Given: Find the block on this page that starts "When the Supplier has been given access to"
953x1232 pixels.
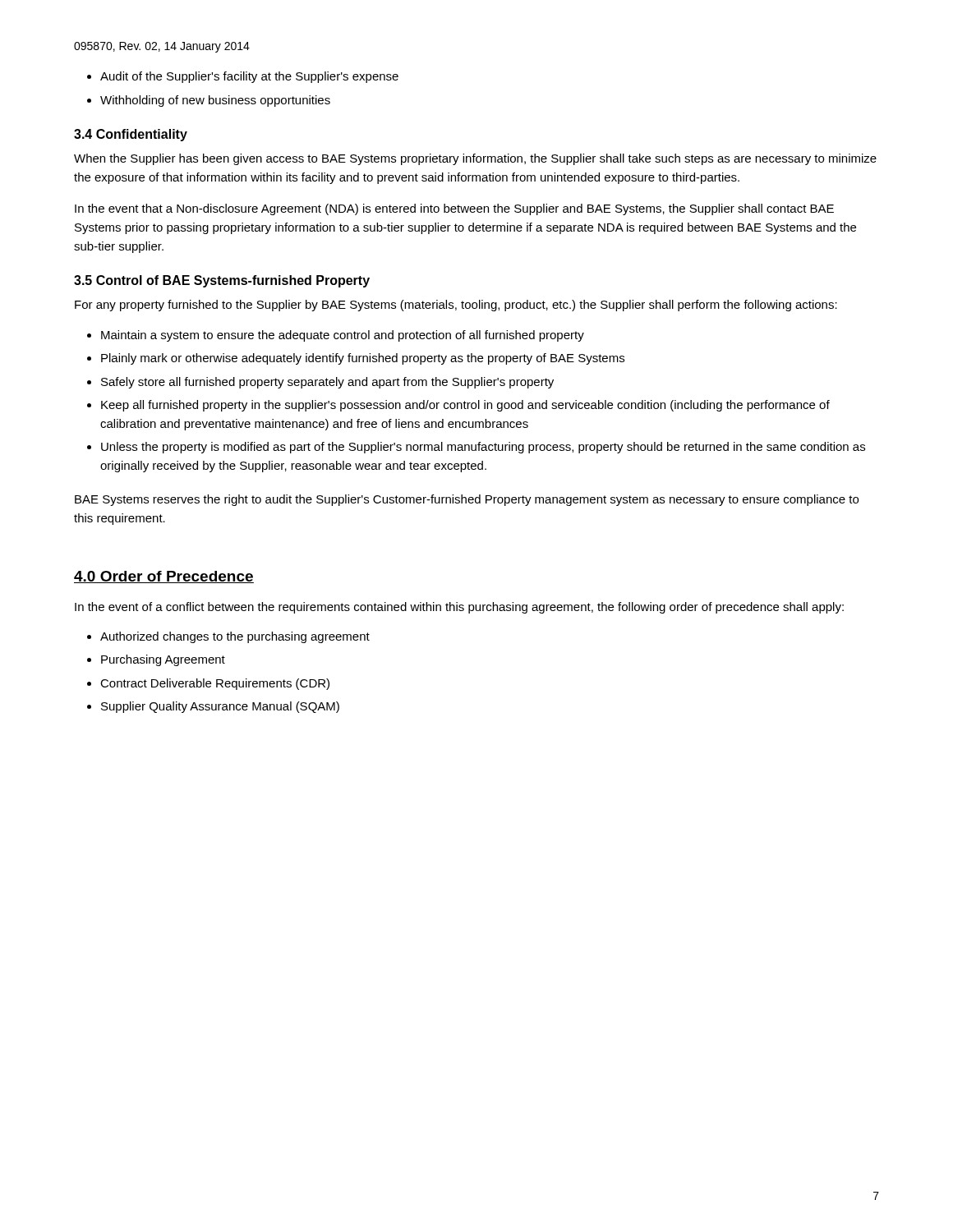Looking at the screenshot, I should click(x=475, y=168).
